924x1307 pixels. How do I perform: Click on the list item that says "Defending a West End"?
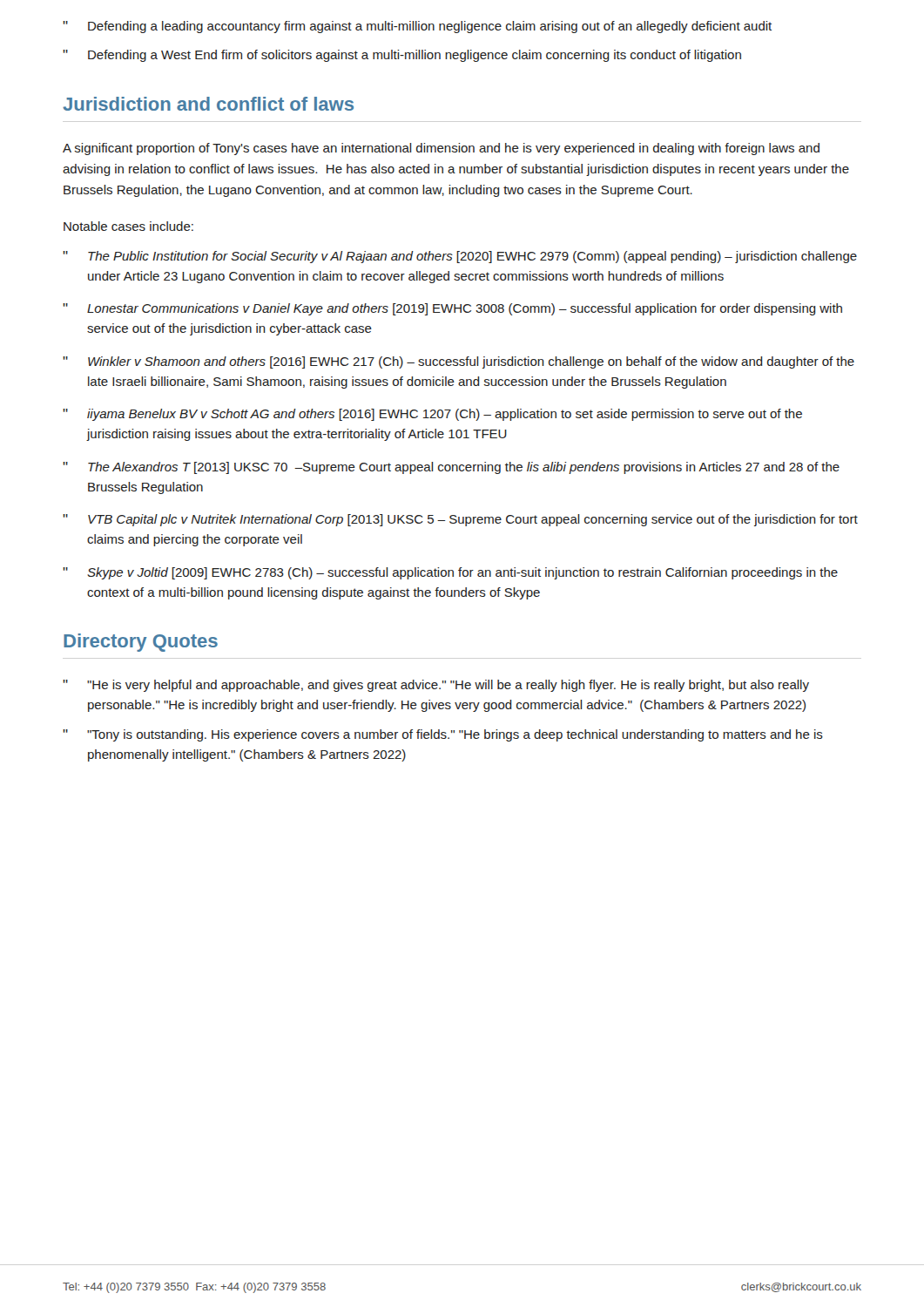[x=462, y=55]
